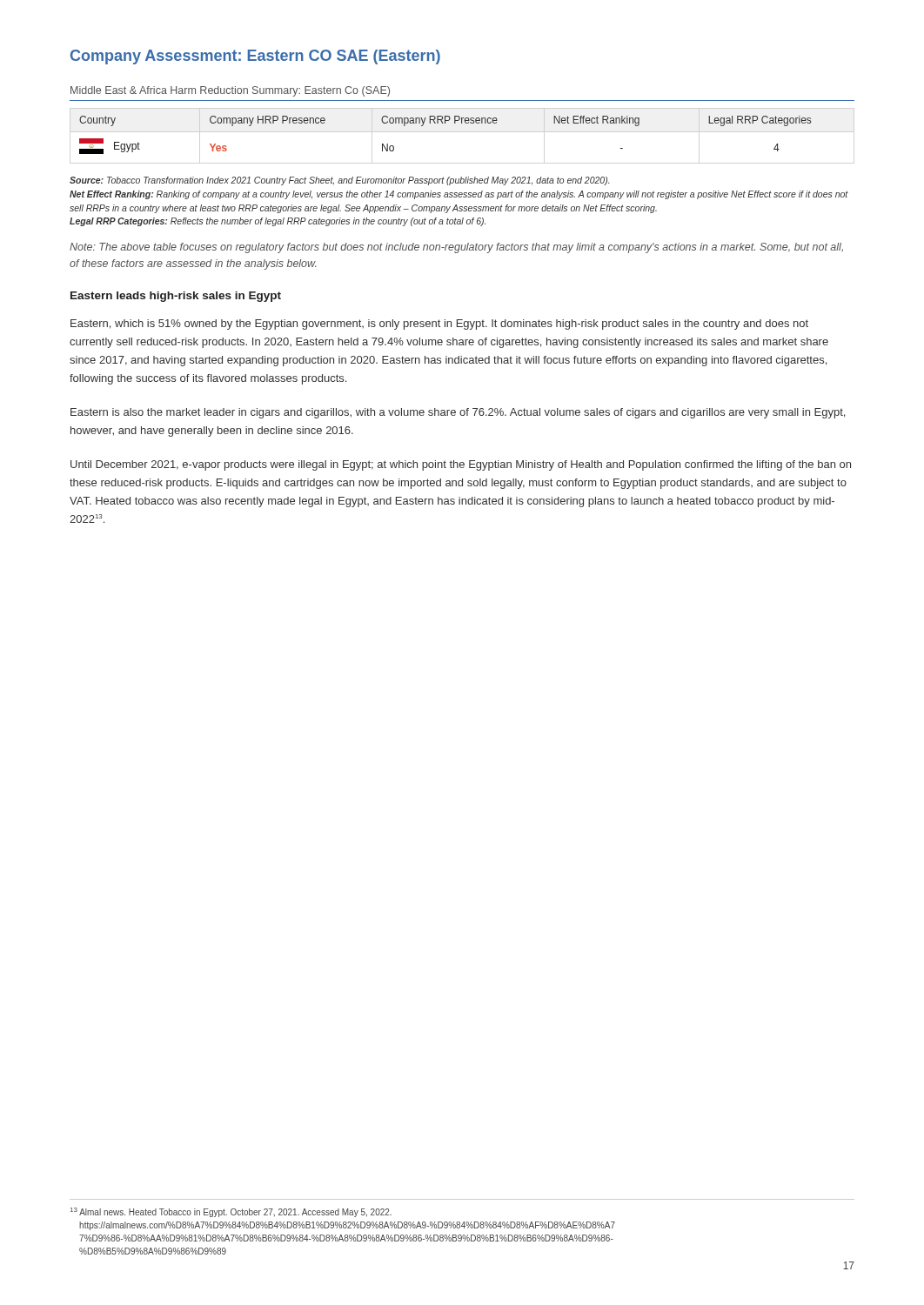Select the table that reads "Company HRP Presence"
The image size is (924, 1305).
click(x=462, y=136)
